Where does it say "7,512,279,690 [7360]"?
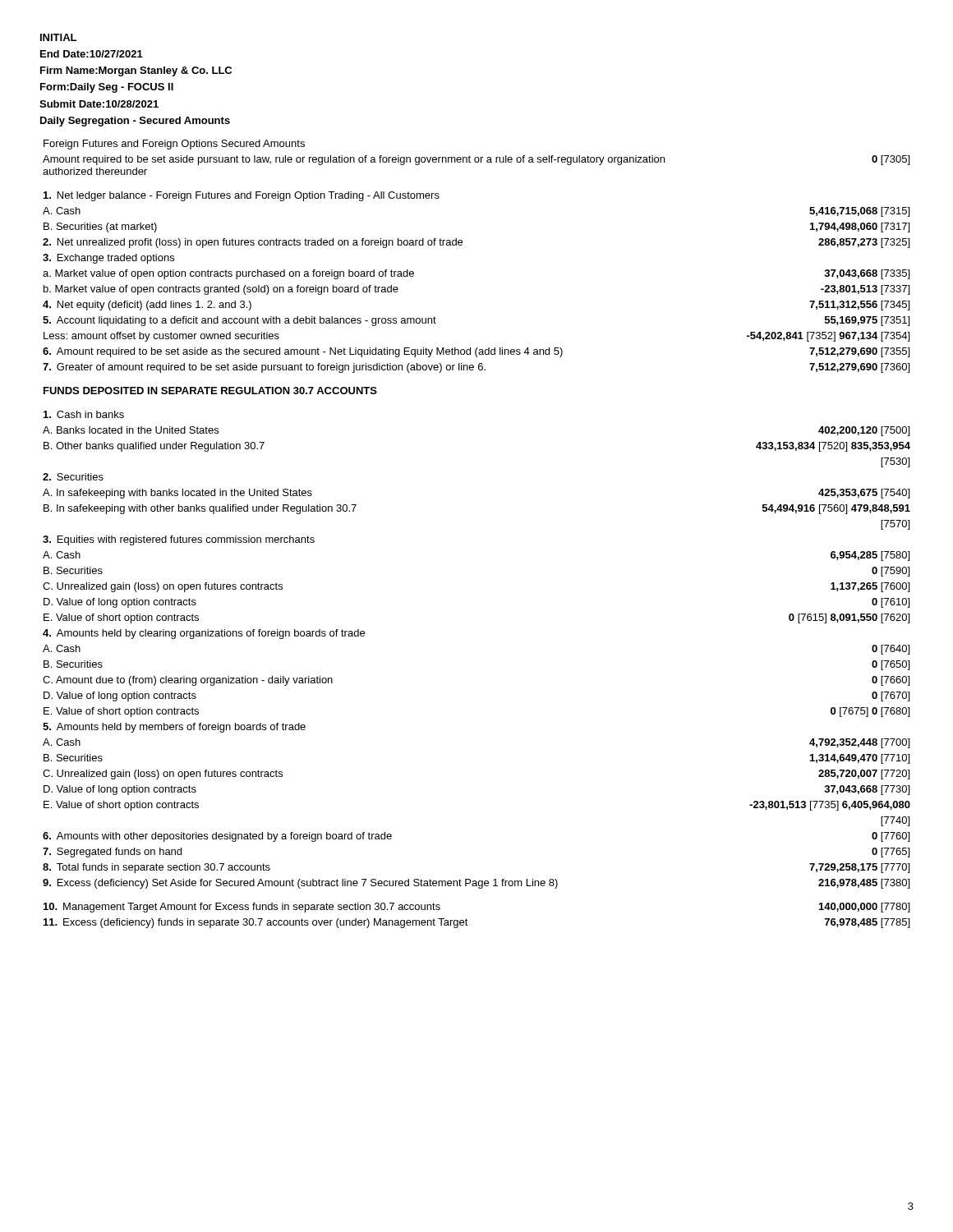 (860, 367)
